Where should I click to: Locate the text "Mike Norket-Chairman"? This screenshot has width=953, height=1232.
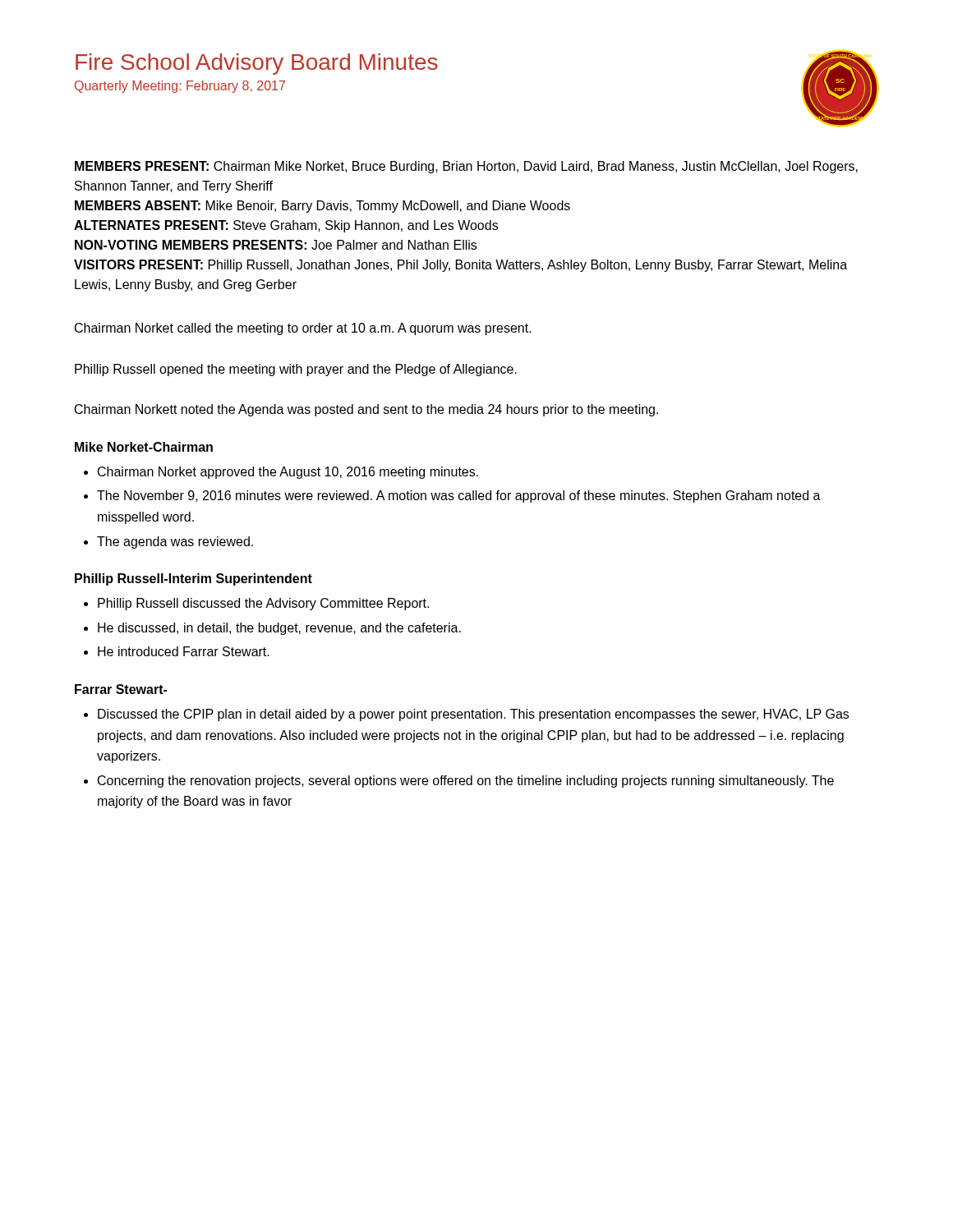point(144,447)
